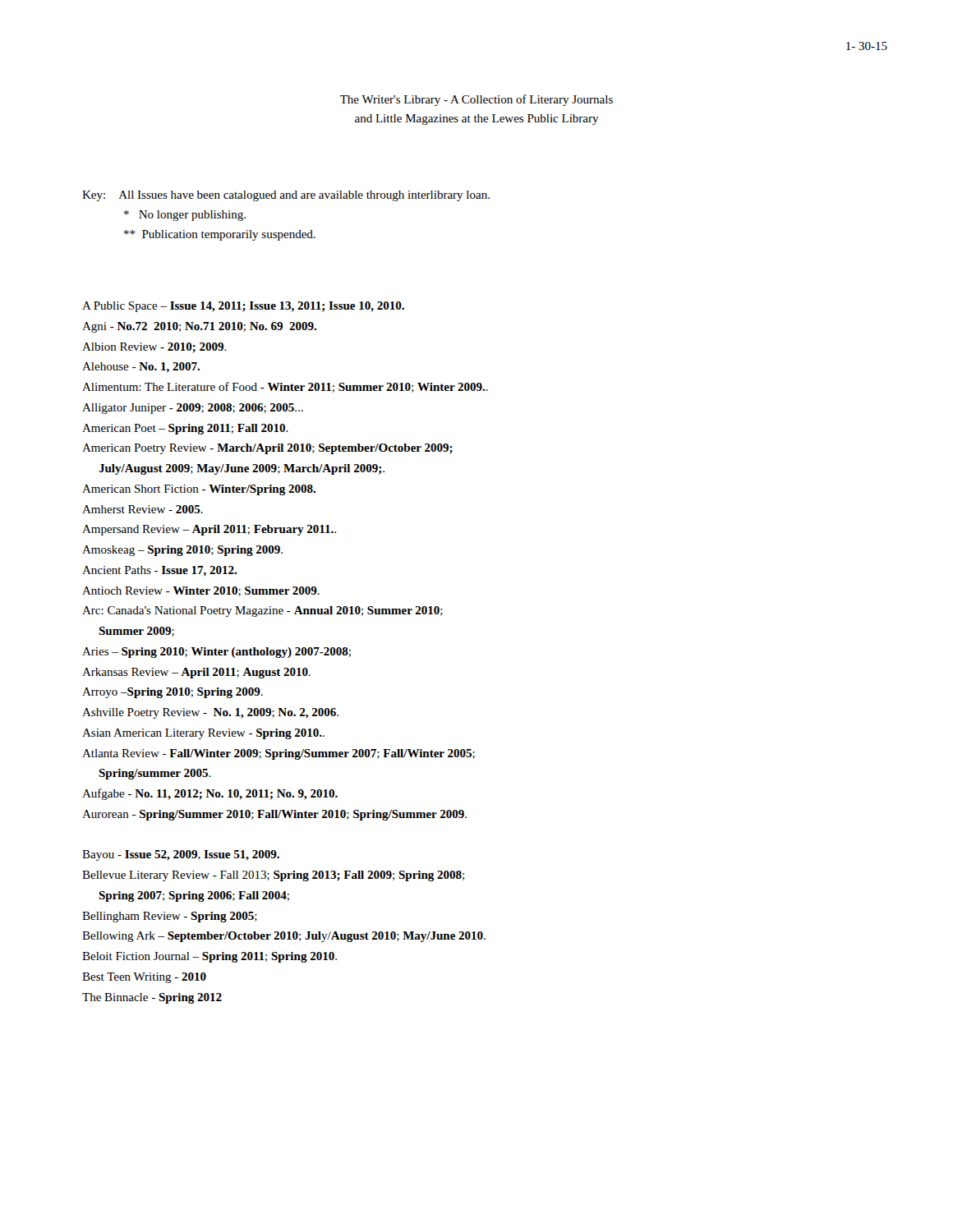Select the region starting "Asian American Literary Review"
953x1232 pixels.
[x=203, y=734]
